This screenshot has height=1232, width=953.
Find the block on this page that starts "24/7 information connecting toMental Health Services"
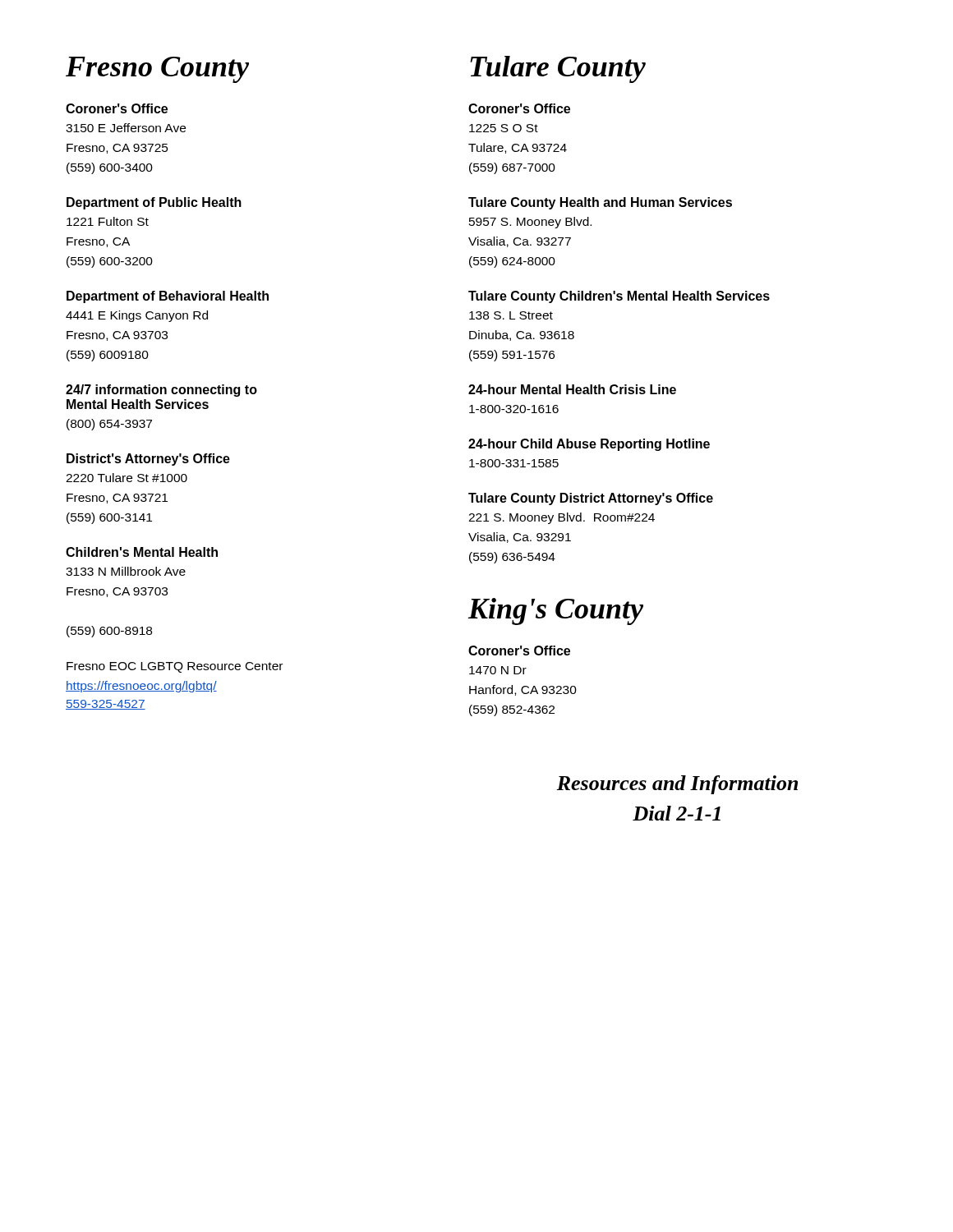(x=161, y=391)
